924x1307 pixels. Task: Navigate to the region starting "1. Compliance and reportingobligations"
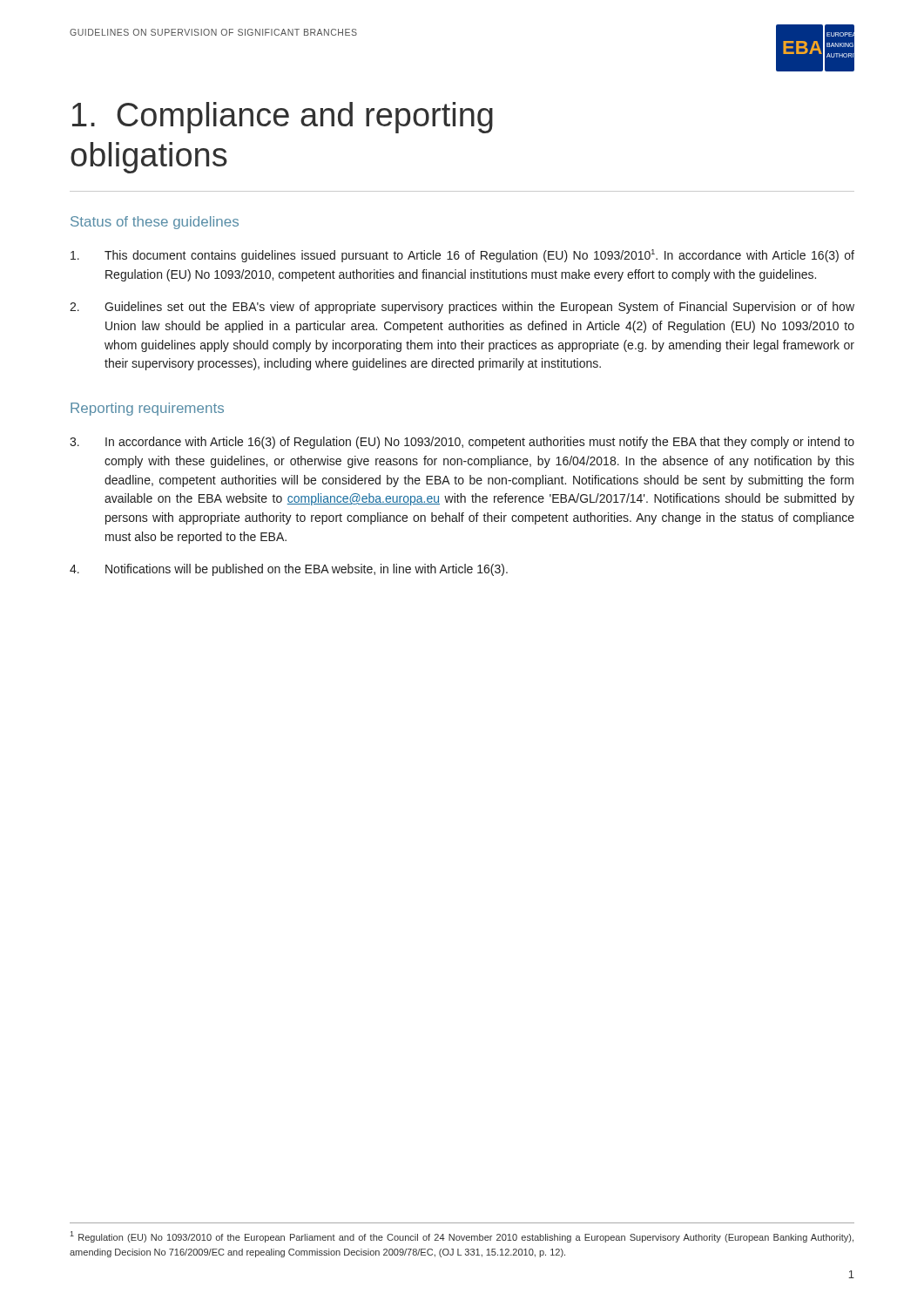[x=462, y=136]
